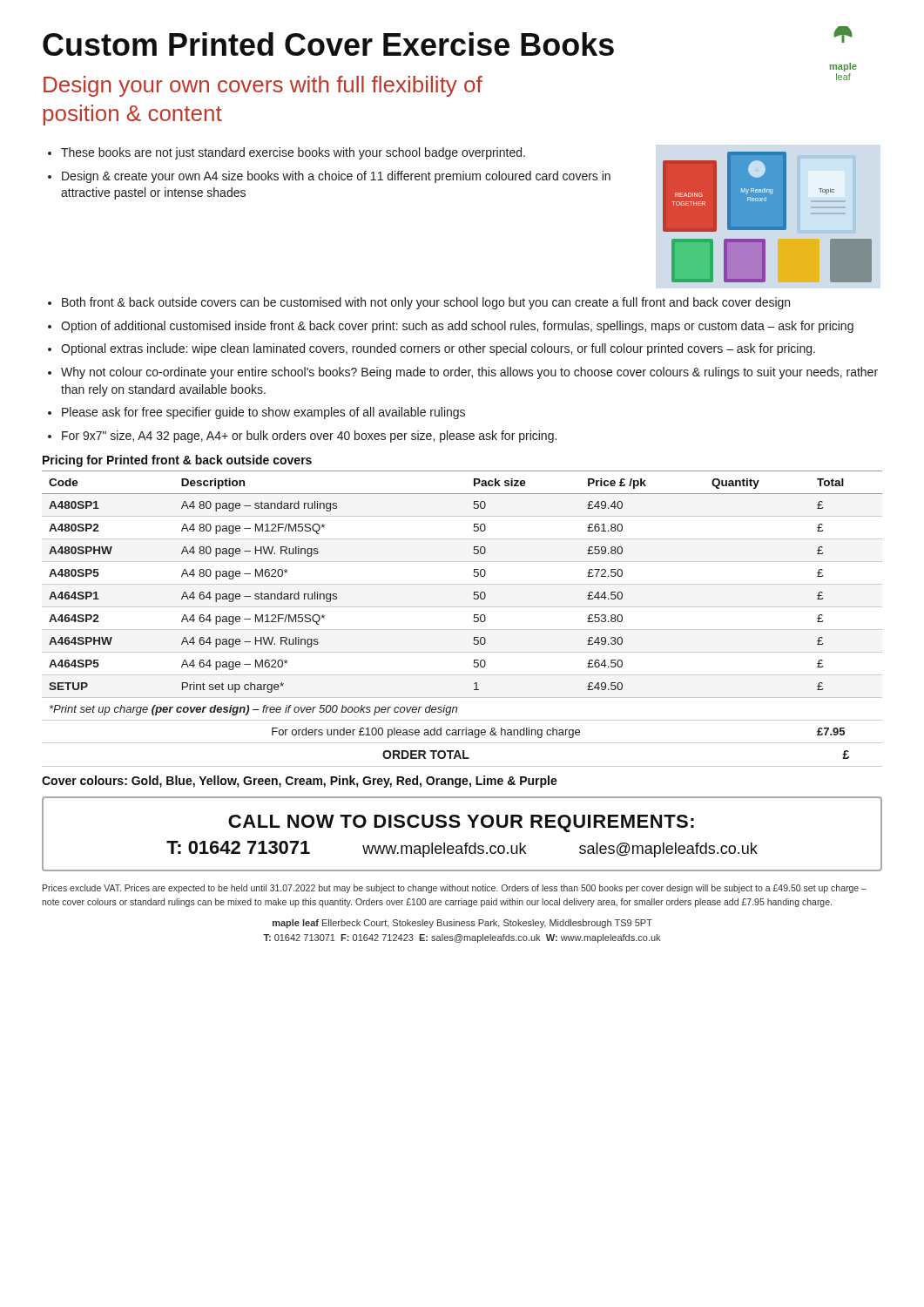Click on the title with the text "Custom Printed Cover"
Image resolution: width=924 pixels, height=1307 pixels.
pos(418,45)
